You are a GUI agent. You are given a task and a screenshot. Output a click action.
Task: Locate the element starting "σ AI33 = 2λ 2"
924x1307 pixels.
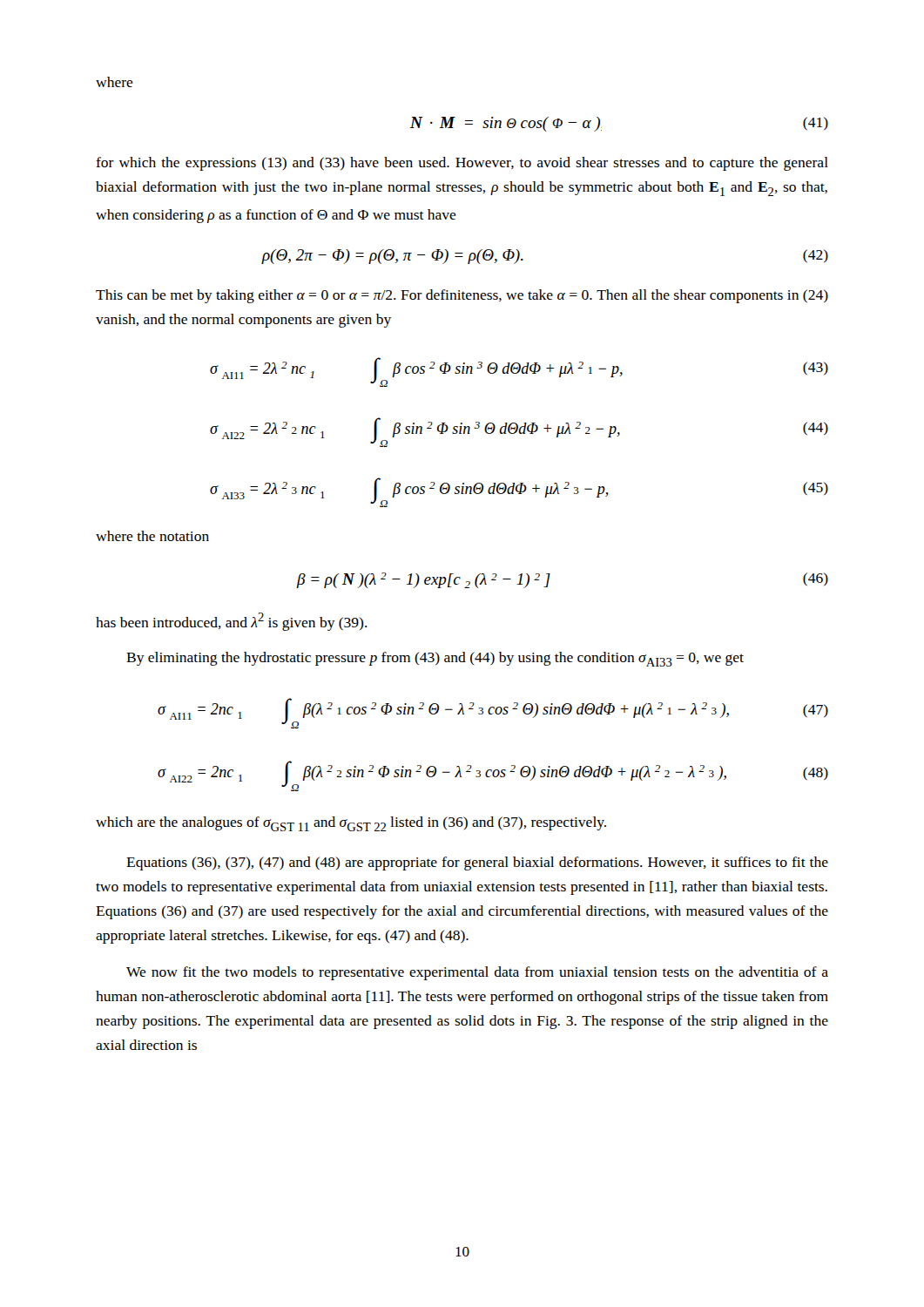462,487
